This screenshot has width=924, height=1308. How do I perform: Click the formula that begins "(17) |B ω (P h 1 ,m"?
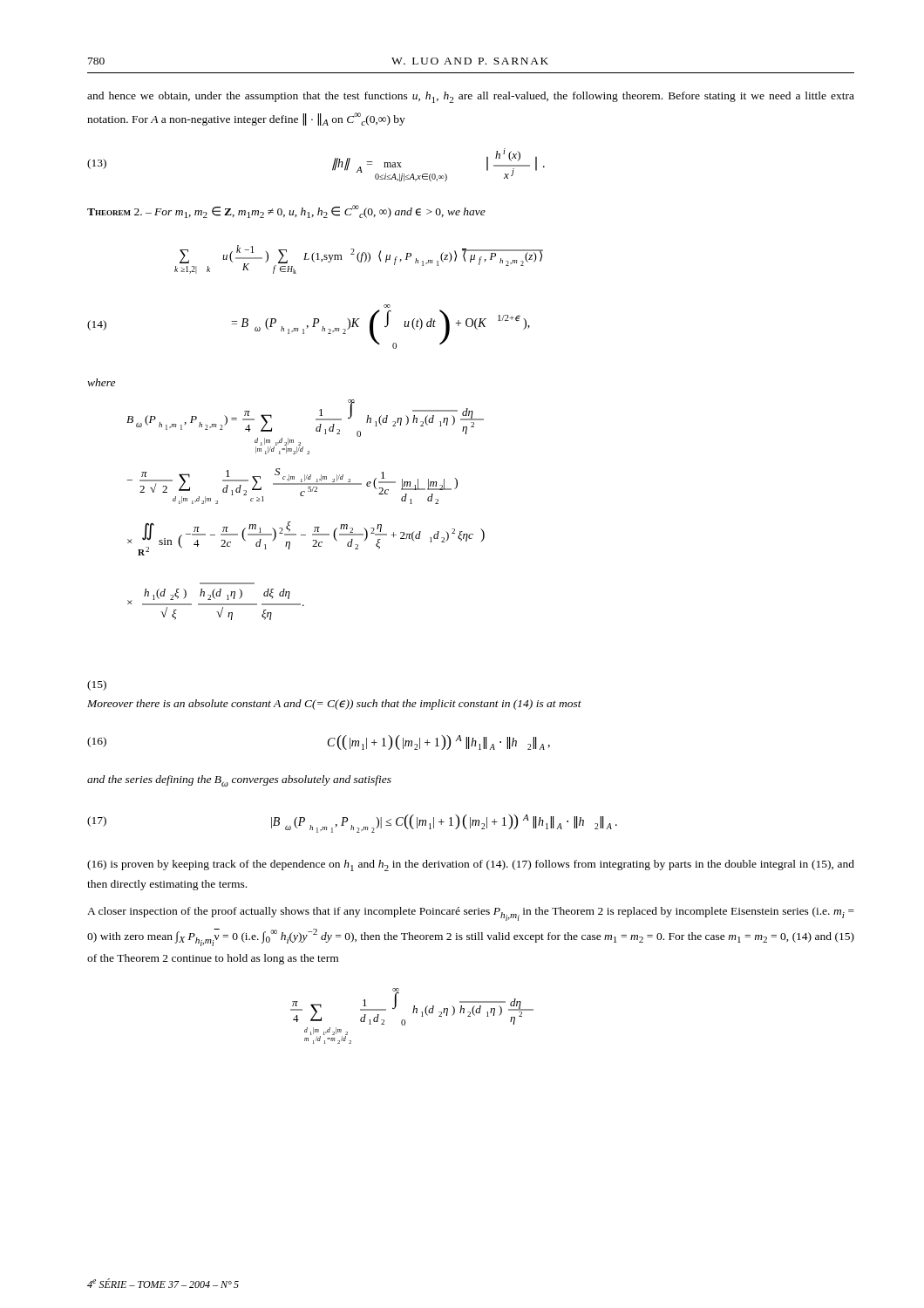point(471,820)
